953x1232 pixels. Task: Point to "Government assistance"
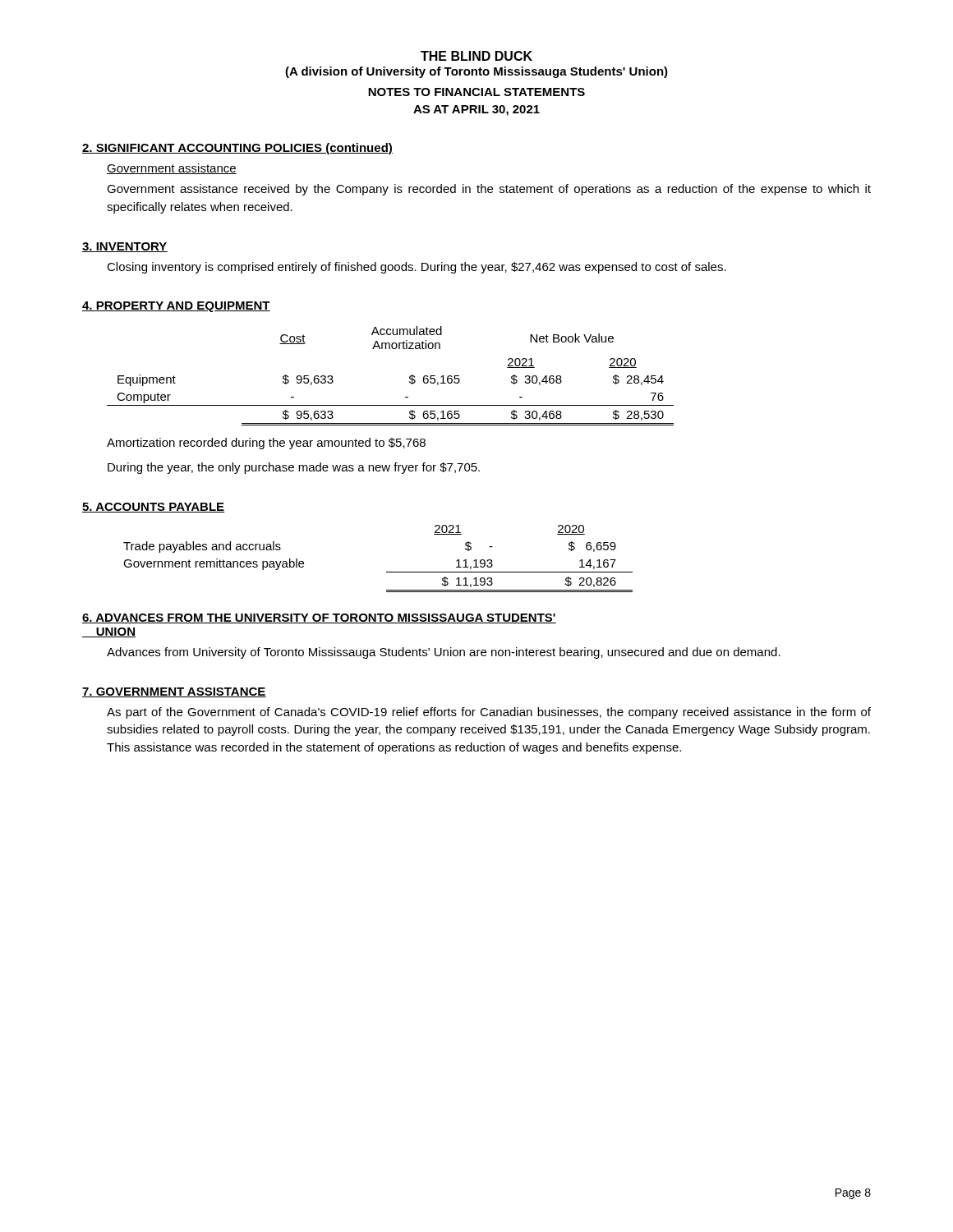(172, 168)
